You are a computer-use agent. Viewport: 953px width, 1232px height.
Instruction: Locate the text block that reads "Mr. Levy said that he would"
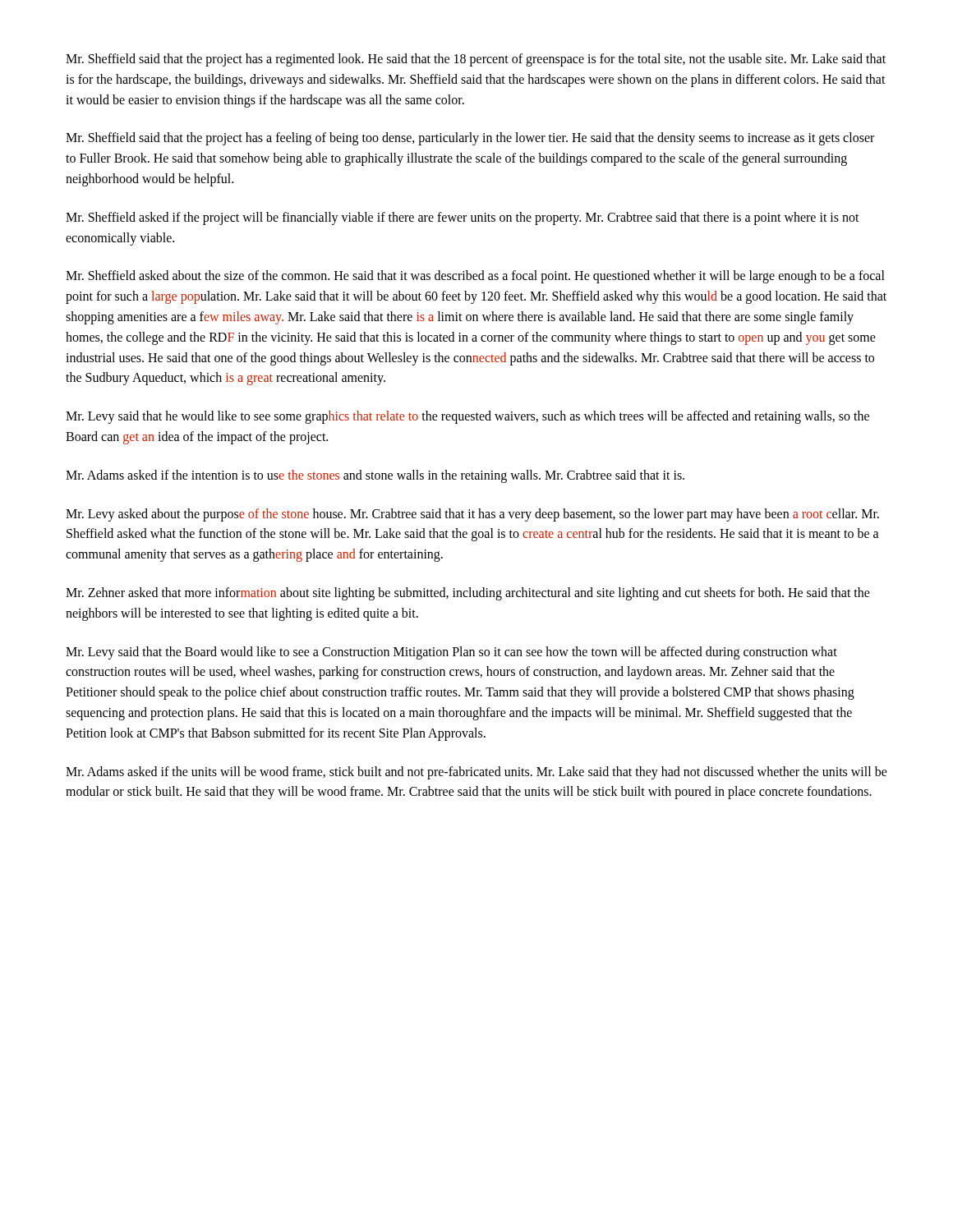pyautogui.click(x=468, y=426)
